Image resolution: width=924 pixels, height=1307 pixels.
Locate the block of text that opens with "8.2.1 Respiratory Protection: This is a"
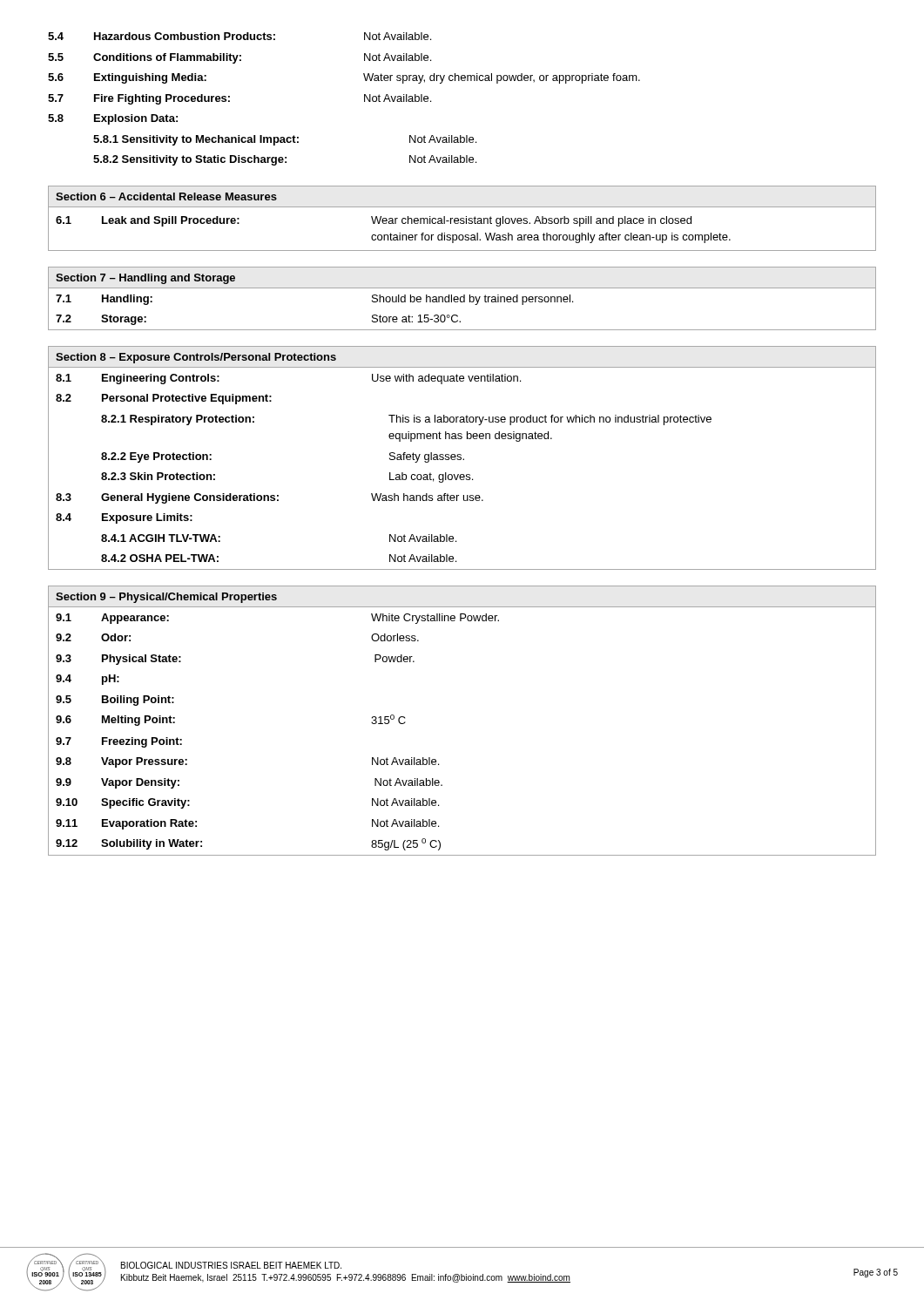485,427
